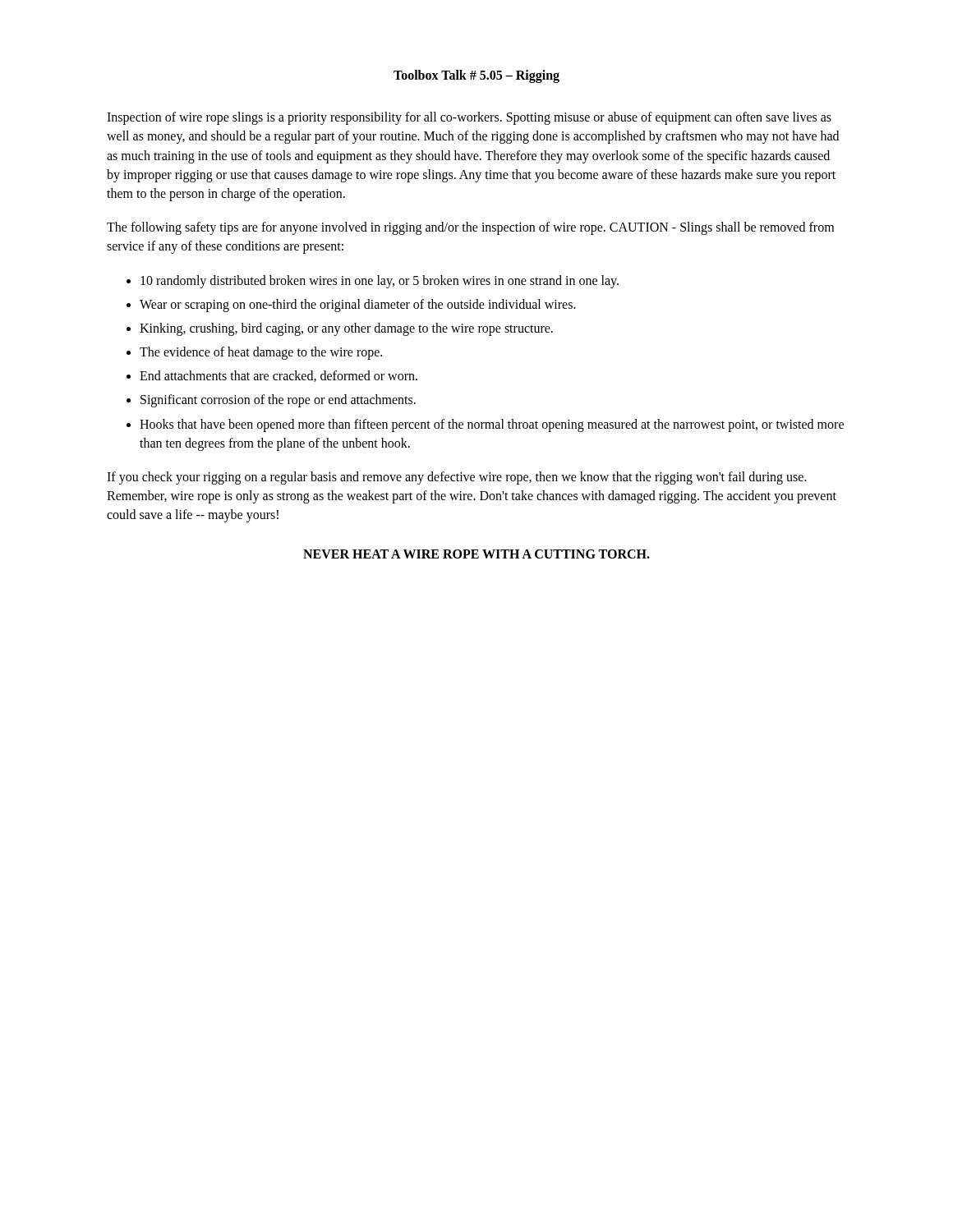Locate the block of text that opens with "Wear or scraping on one-third the original"
The width and height of the screenshot is (953, 1232).
[358, 304]
